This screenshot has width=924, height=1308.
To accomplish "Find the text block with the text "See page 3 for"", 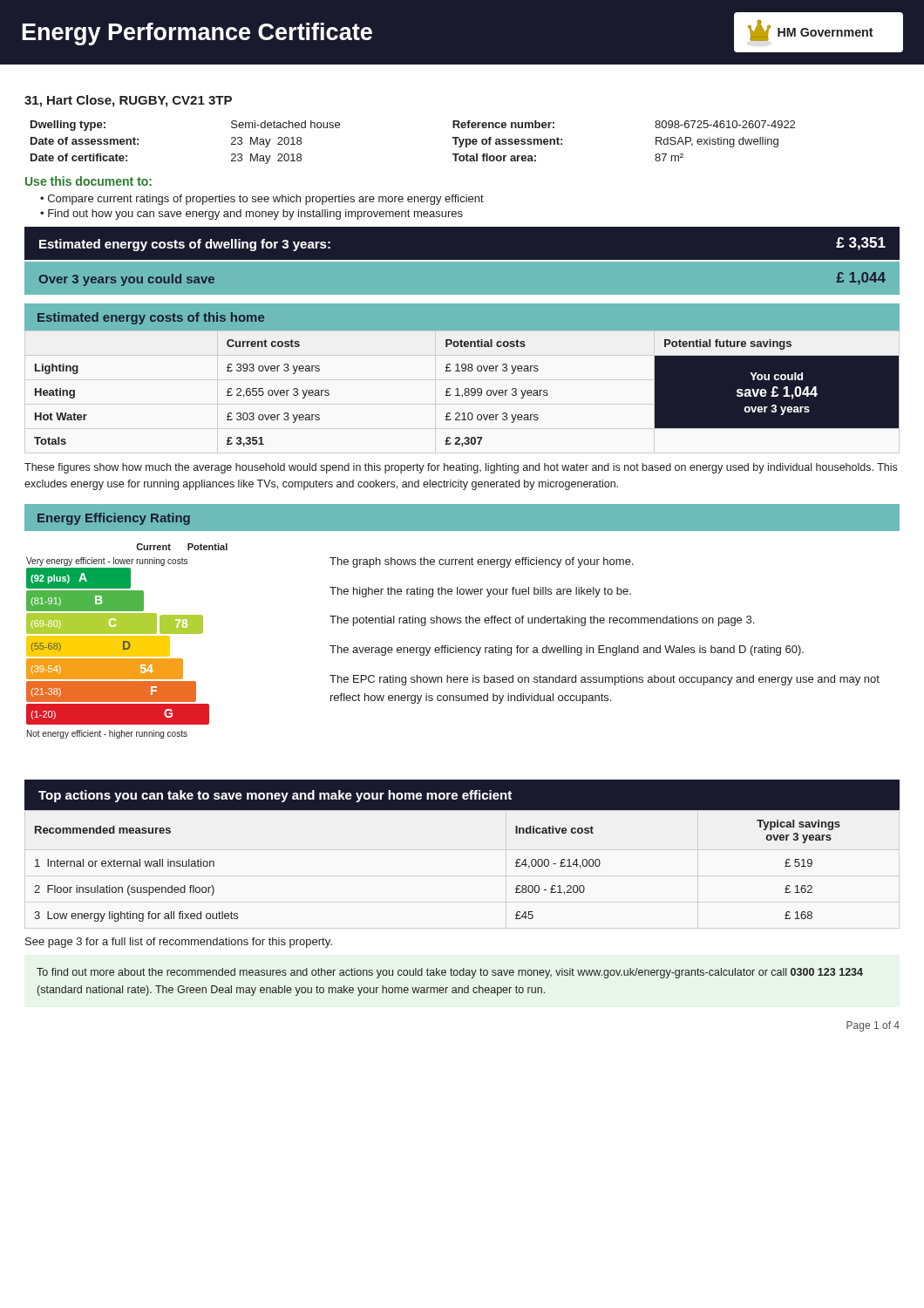I will (x=179, y=941).
